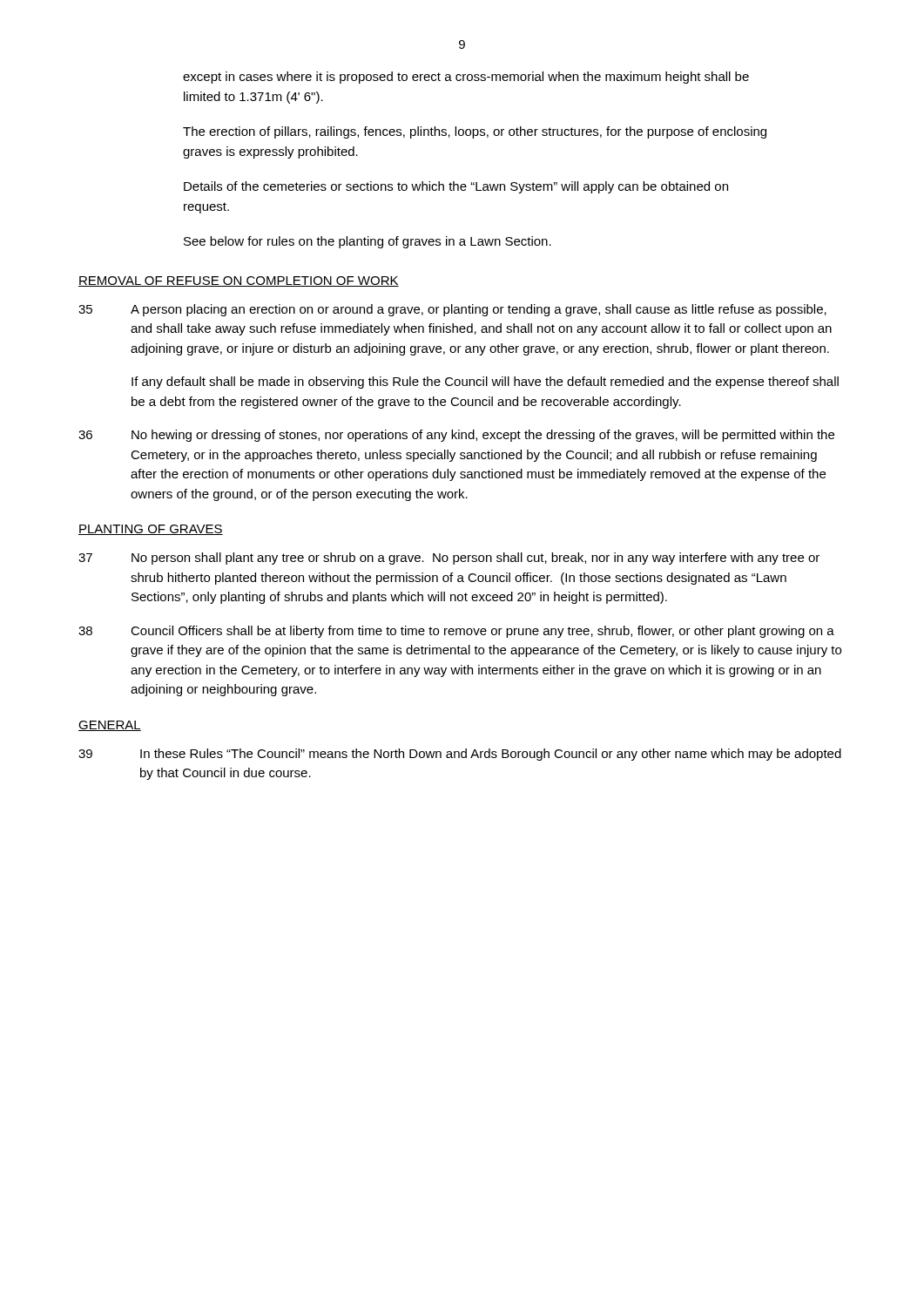
Task: Locate the section header that opens with "REMOVAL OF REFUSE ON COMPLETION OF"
Action: tap(238, 280)
